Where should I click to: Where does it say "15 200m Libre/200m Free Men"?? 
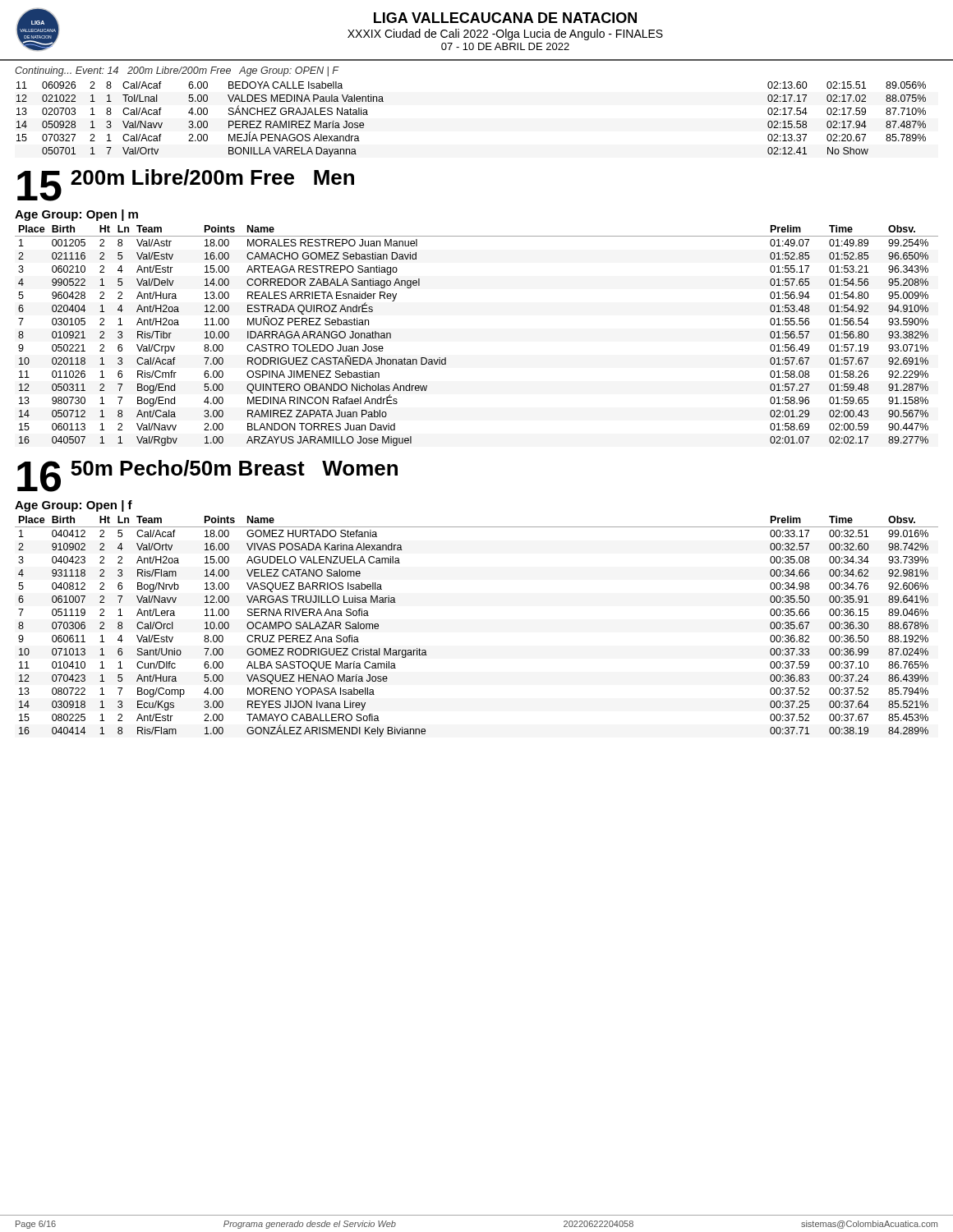[x=185, y=186]
